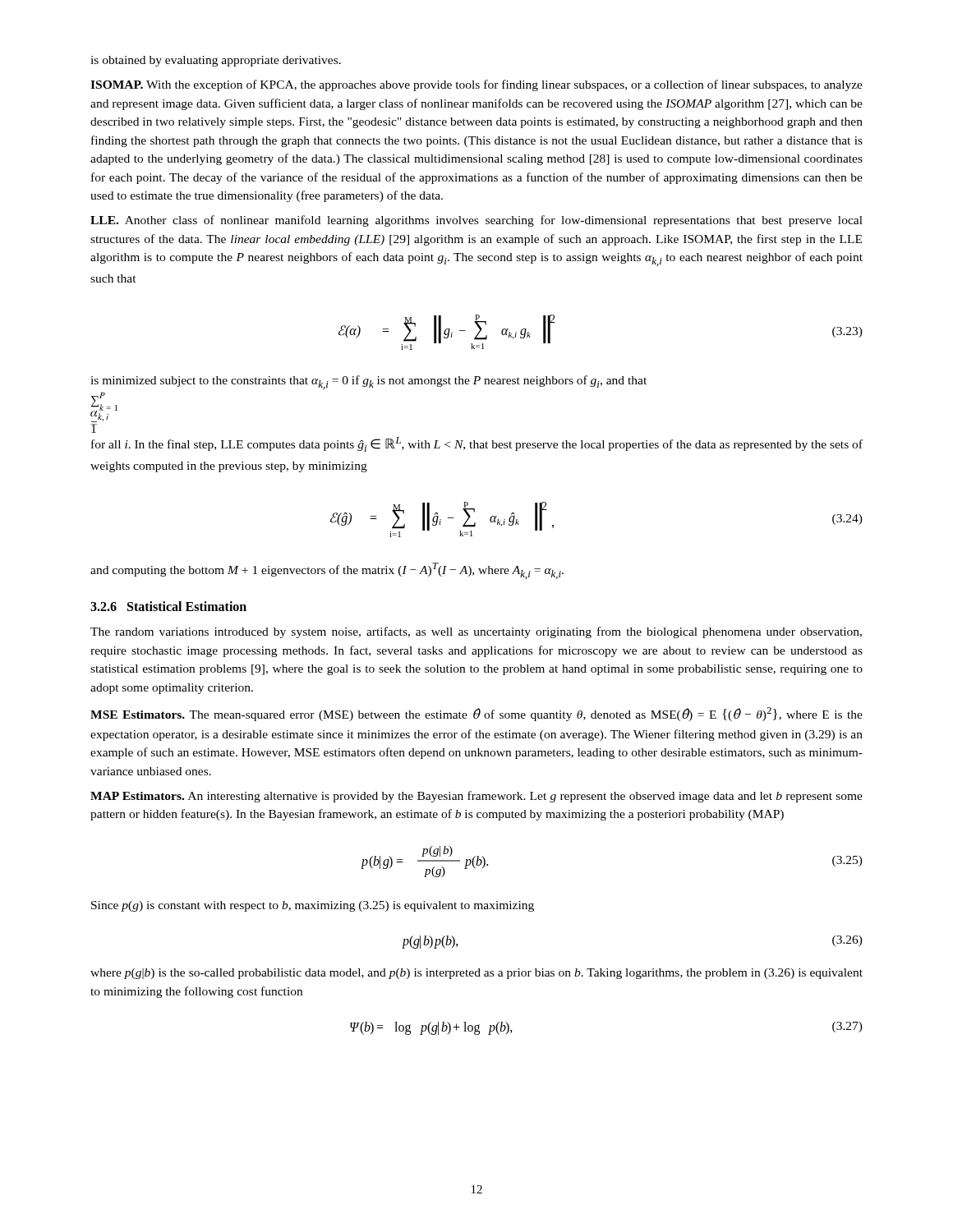The height and width of the screenshot is (1232, 953).
Task: Find the text block that says "The random variations"
Action: (x=476, y=659)
